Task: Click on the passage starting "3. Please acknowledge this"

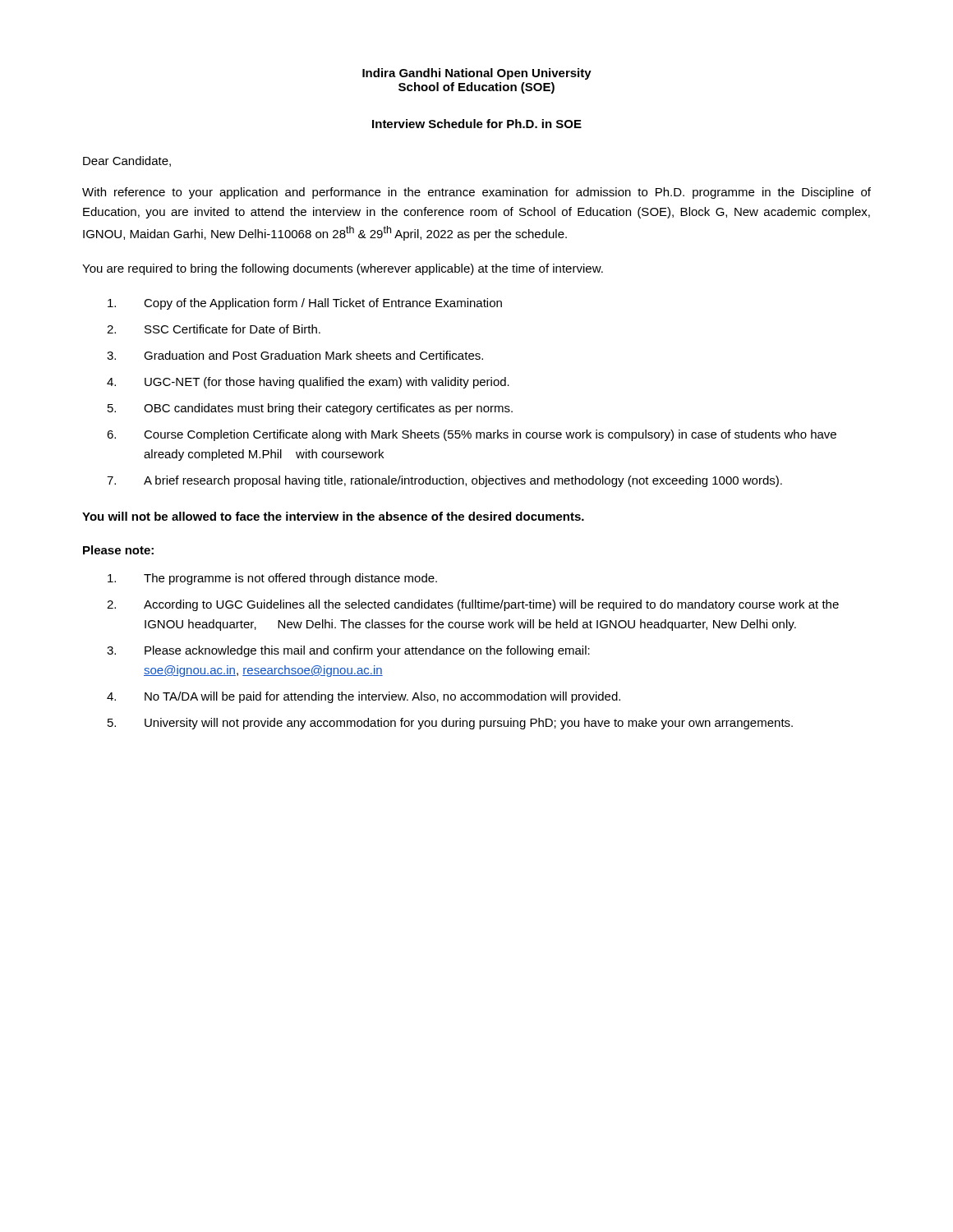Action: [476, 660]
